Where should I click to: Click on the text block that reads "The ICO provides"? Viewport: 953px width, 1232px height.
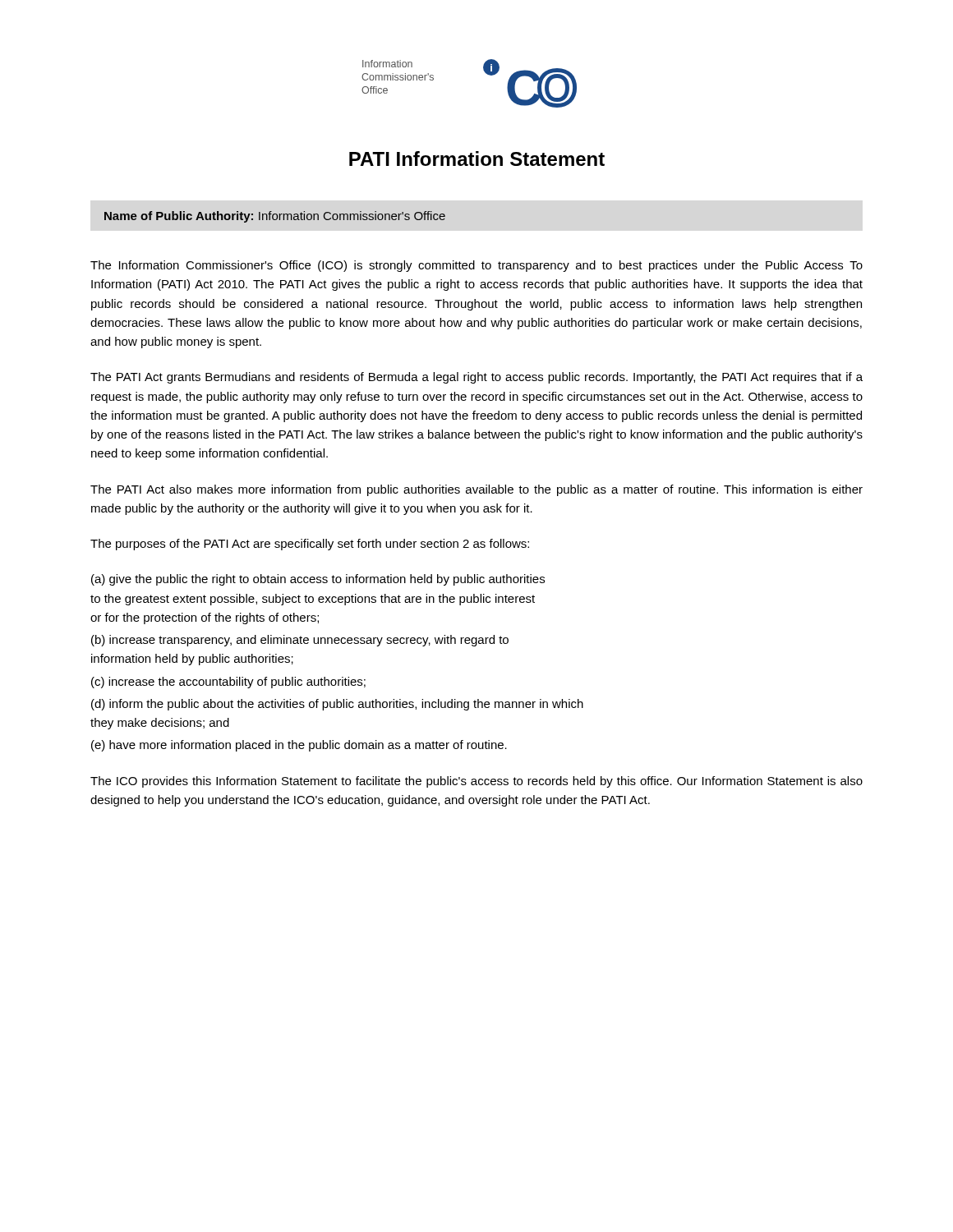476,790
